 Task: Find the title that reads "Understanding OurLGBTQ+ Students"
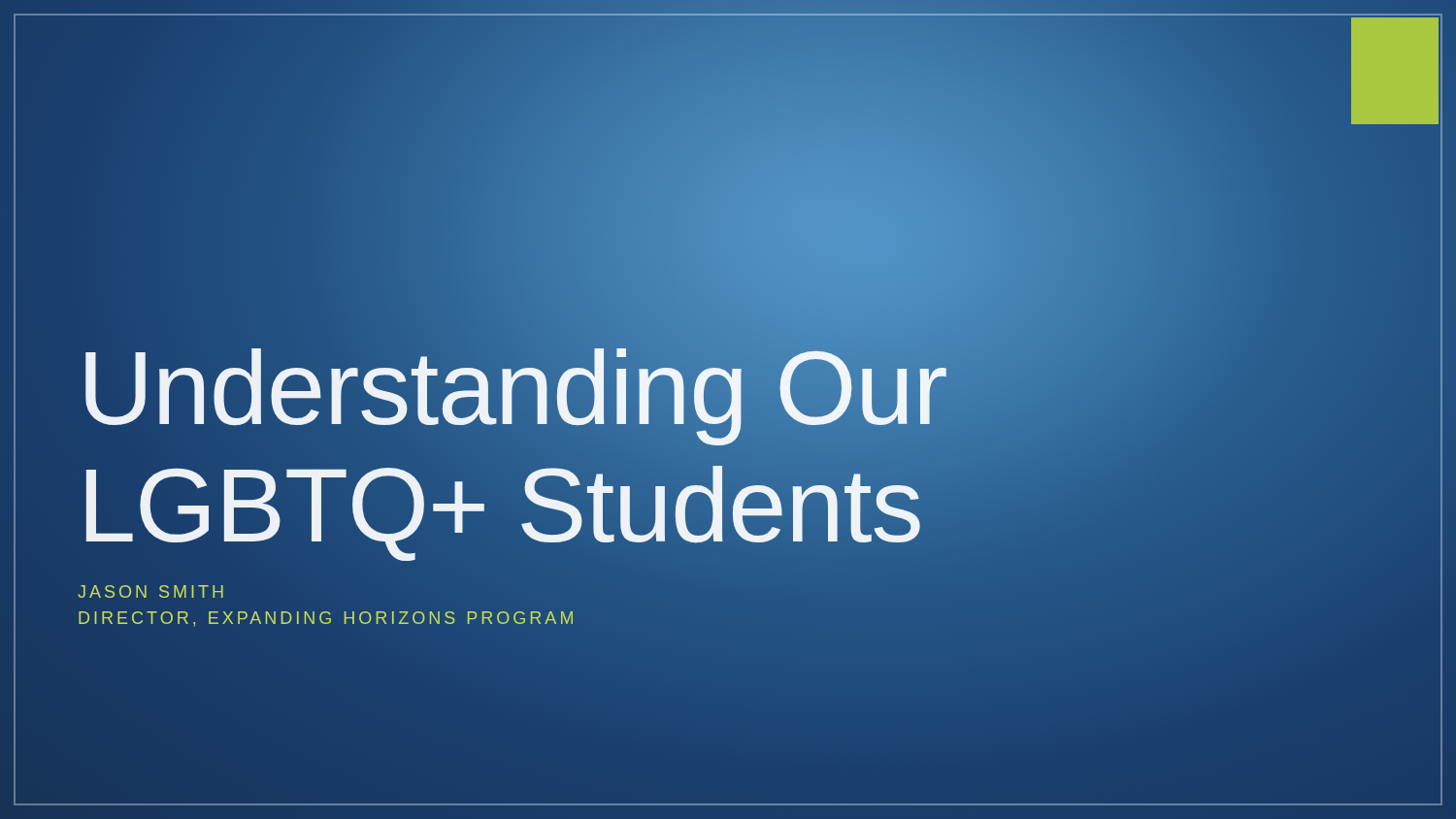click(x=636, y=447)
